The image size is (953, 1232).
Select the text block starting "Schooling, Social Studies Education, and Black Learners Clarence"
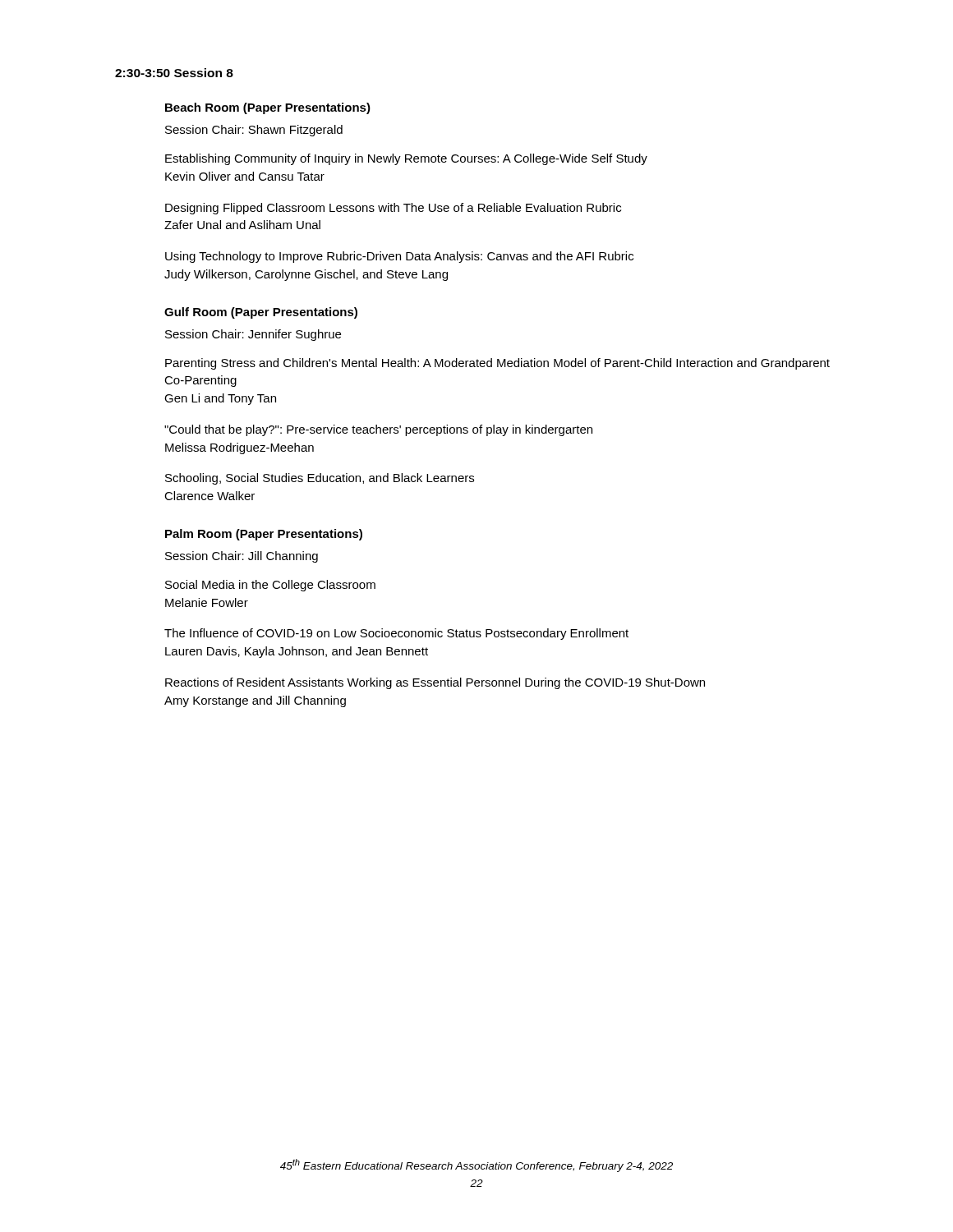[x=319, y=487]
